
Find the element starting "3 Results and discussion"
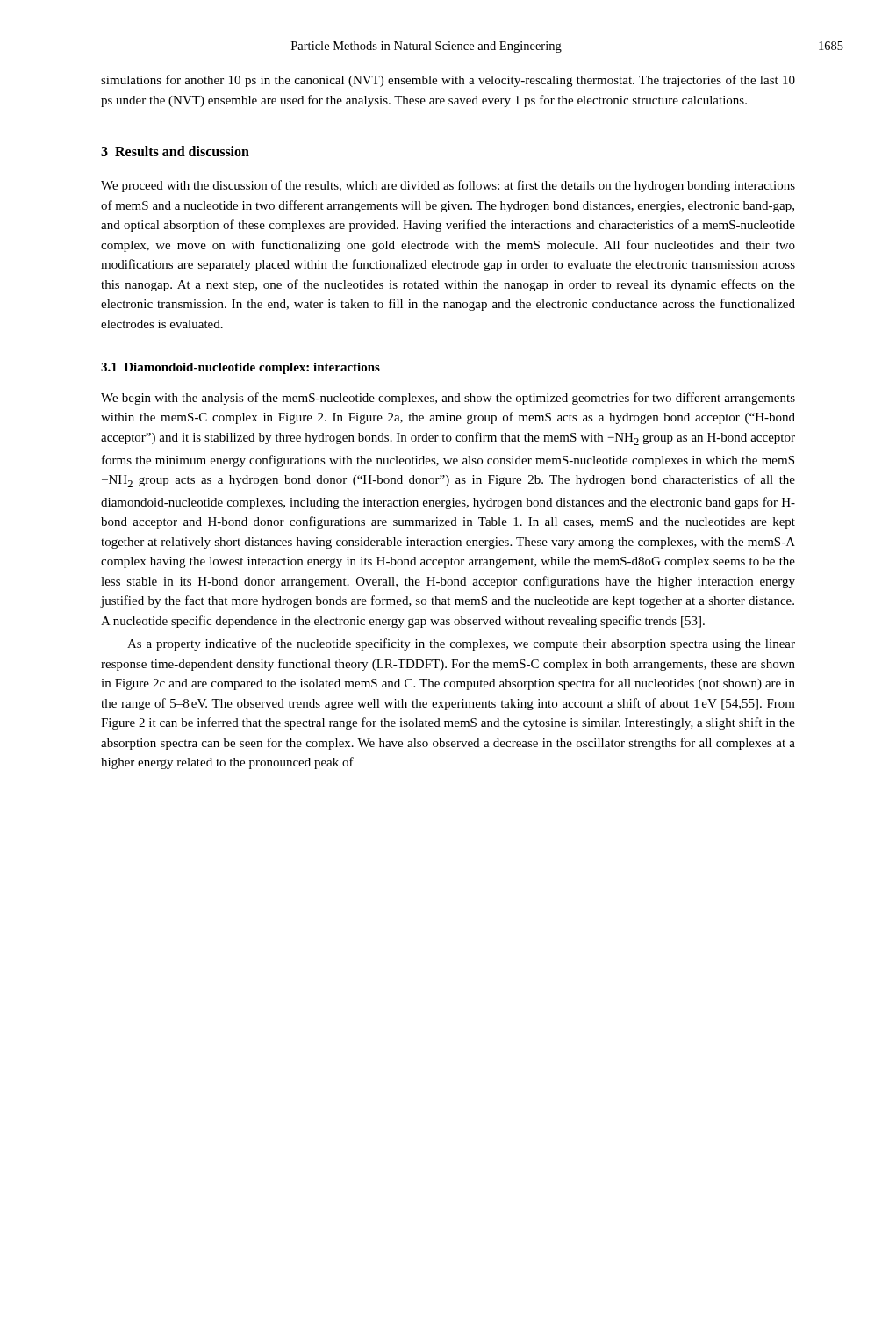pos(175,151)
